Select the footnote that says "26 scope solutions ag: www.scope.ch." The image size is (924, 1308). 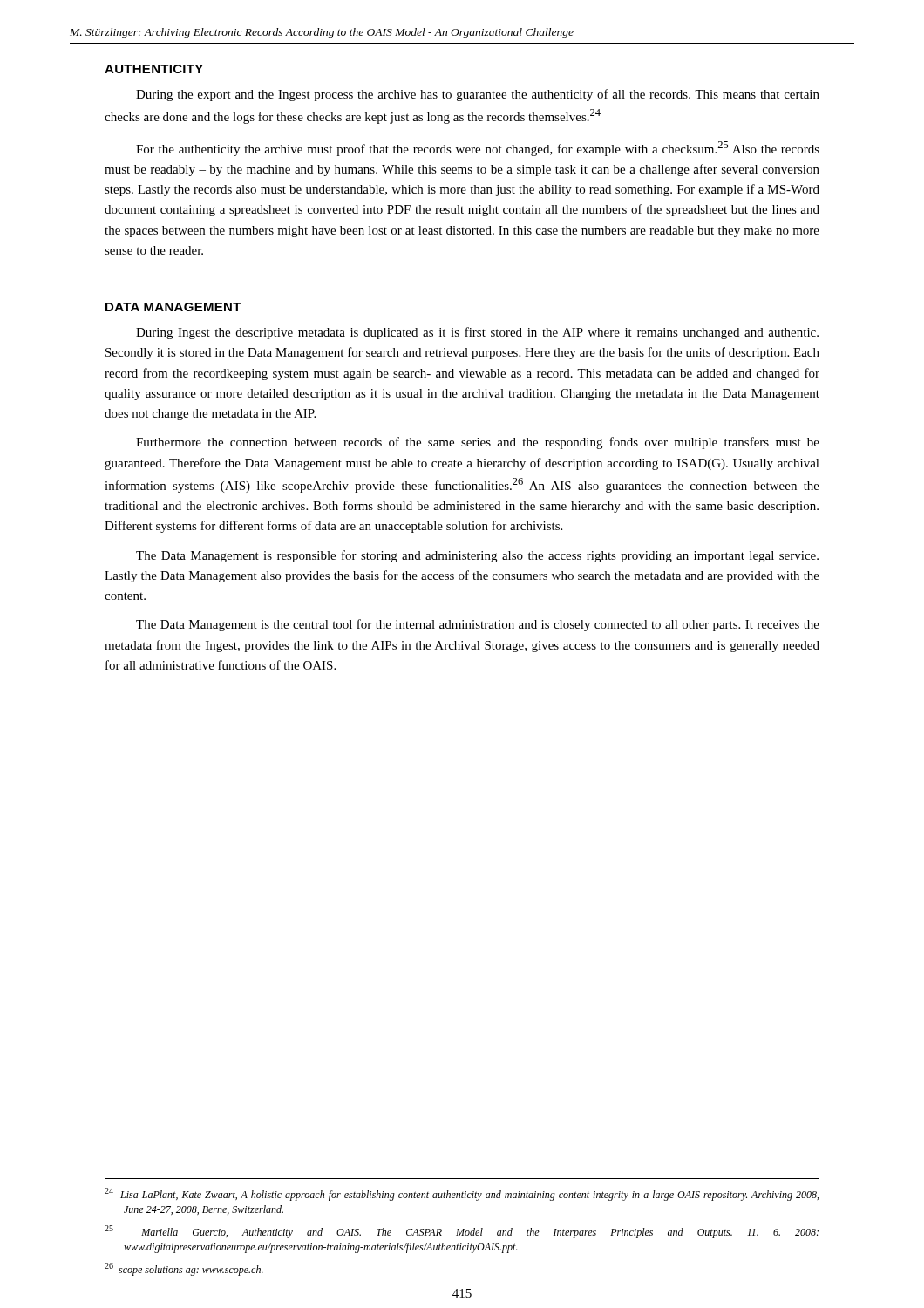(x=184, y=1268)
